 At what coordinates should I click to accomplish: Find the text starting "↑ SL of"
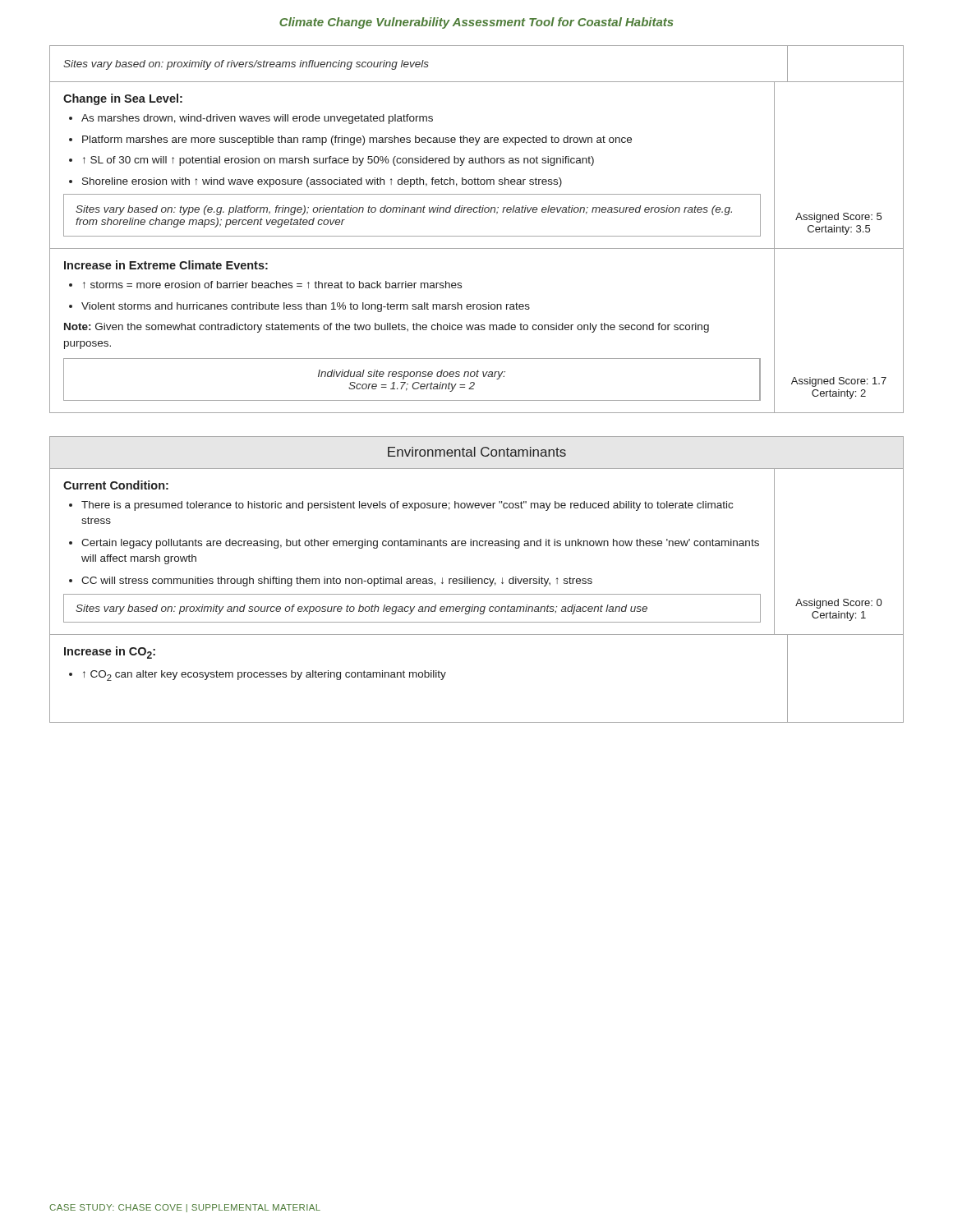[x=338, y=160]
